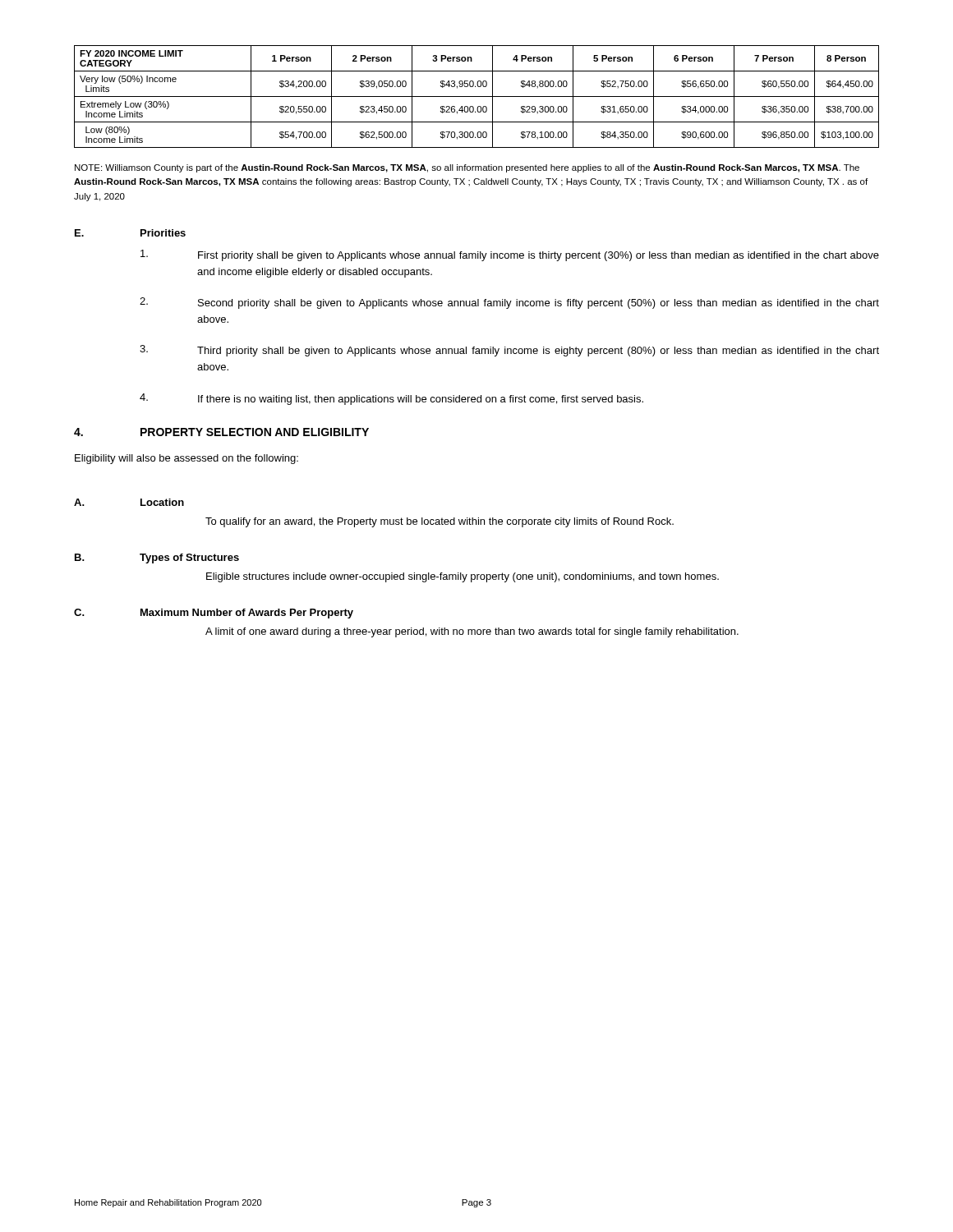Click on the section header that reads "Types of Structures"

click(189, 557)
